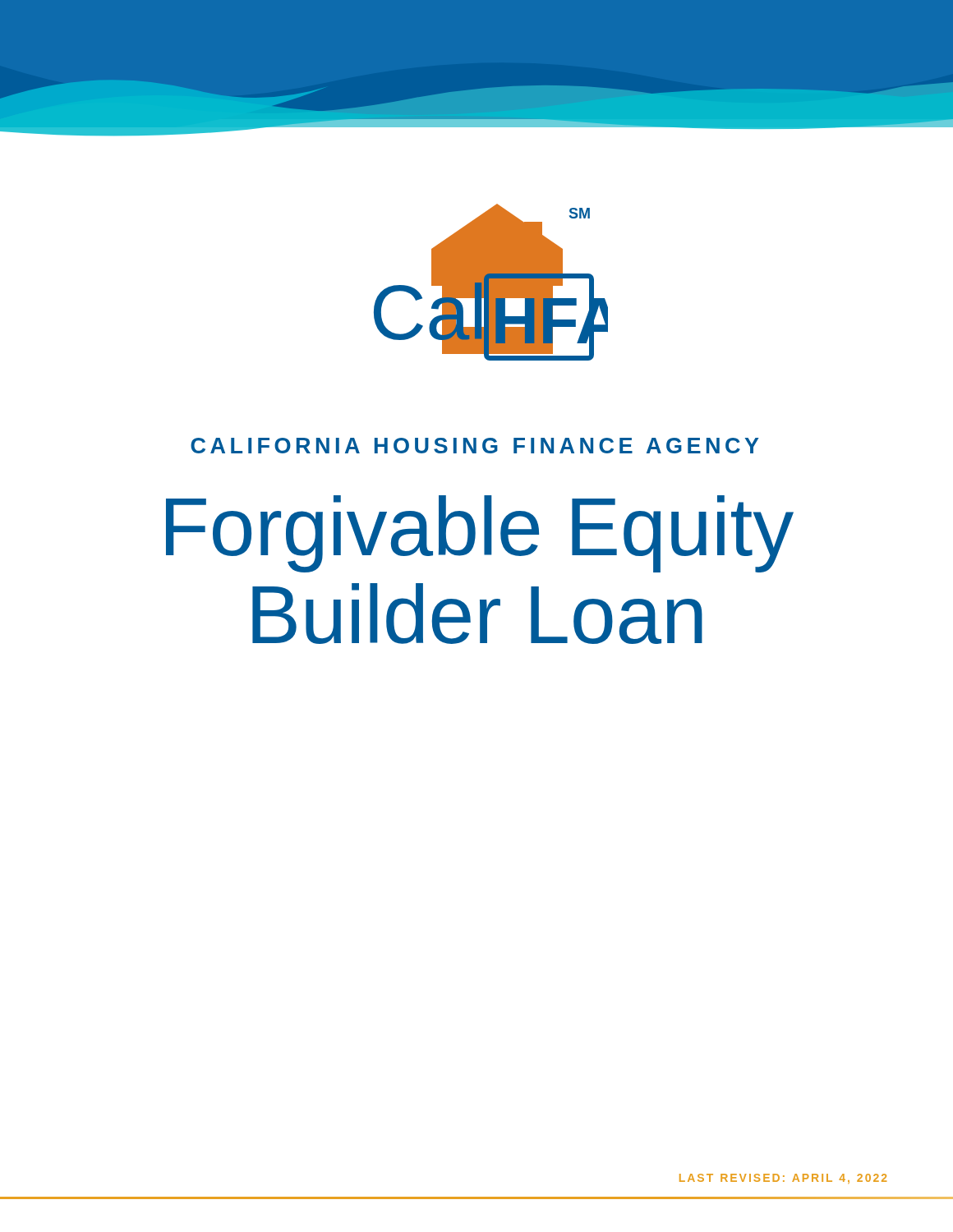Find "Forgivable Equity Builder Loan" on this page

click(476, 571)
